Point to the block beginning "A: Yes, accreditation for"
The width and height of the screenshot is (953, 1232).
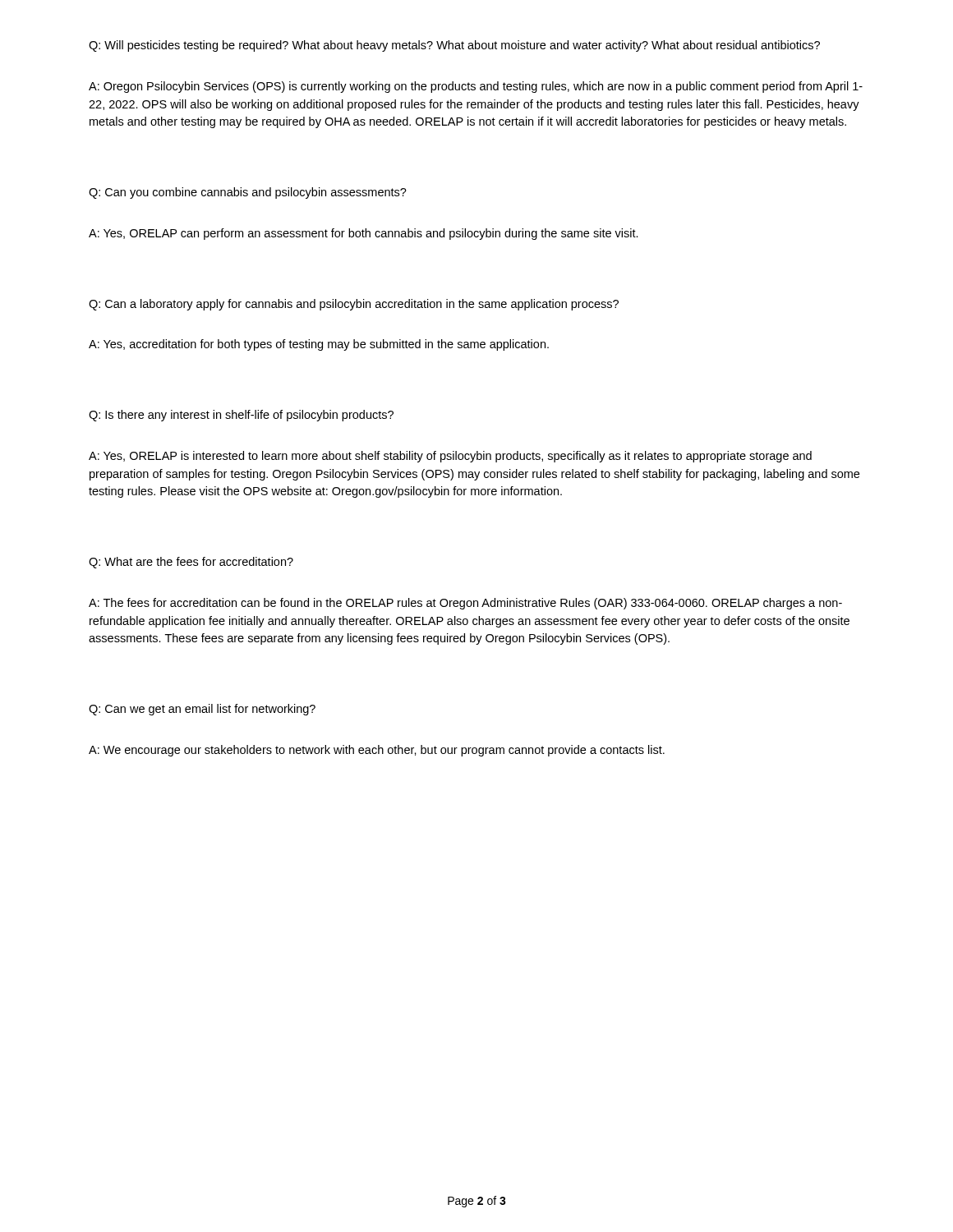(476, 345)
